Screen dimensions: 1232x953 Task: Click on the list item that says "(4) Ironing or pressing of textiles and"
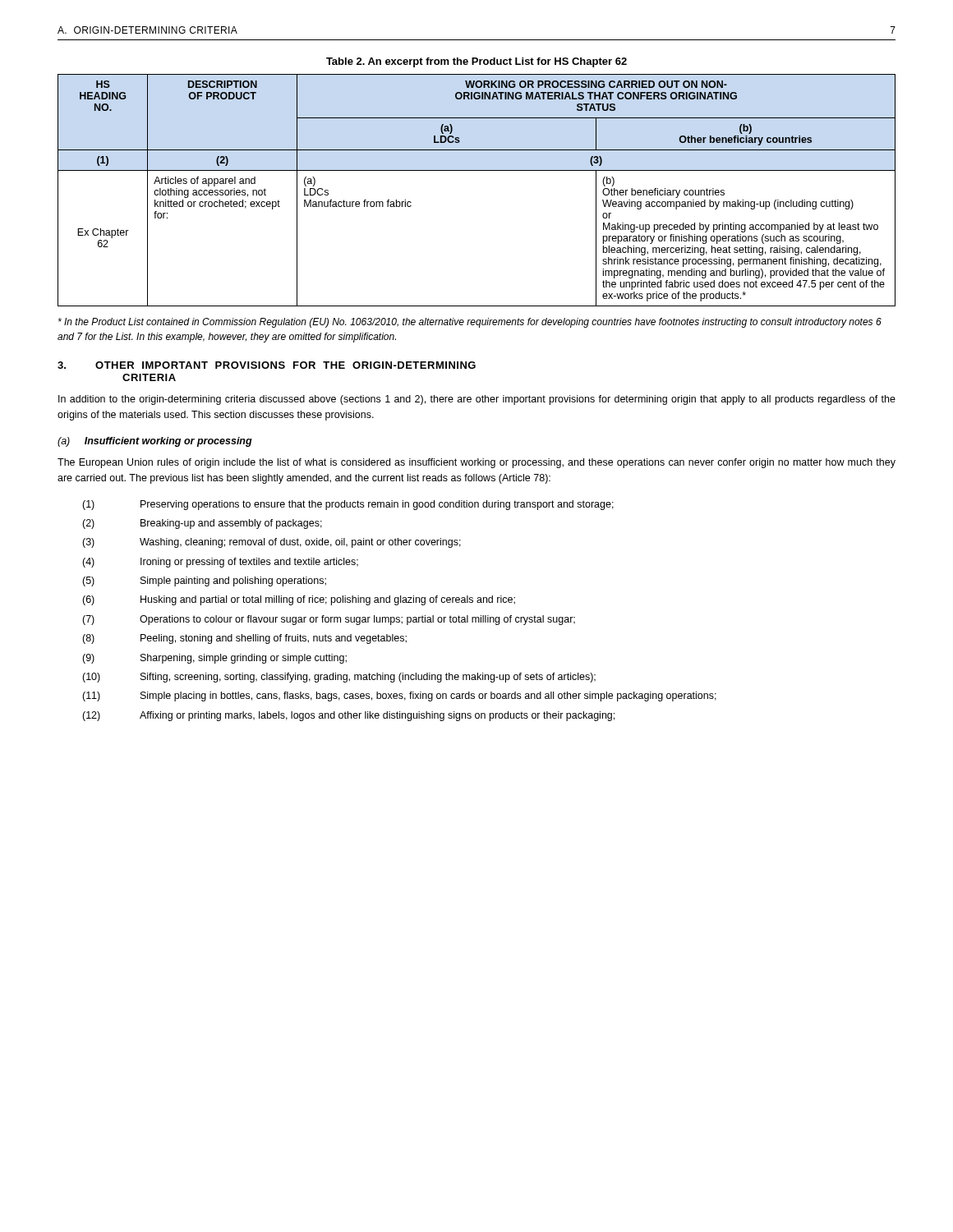coord(220,563)
